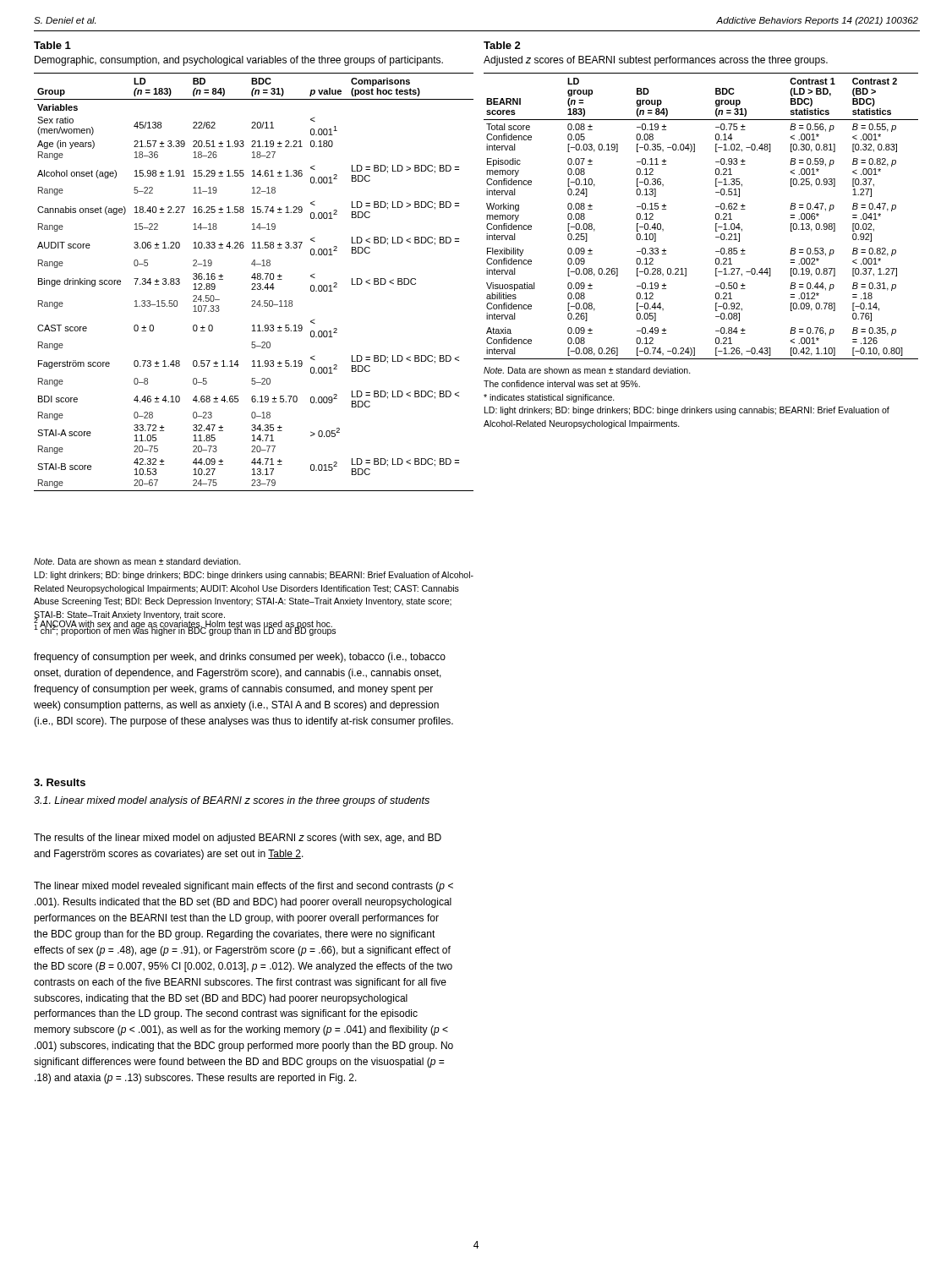The image size is (952, 1268).
Task: Select the section header that reads "Table 2"
Action: tap(502, 45)
